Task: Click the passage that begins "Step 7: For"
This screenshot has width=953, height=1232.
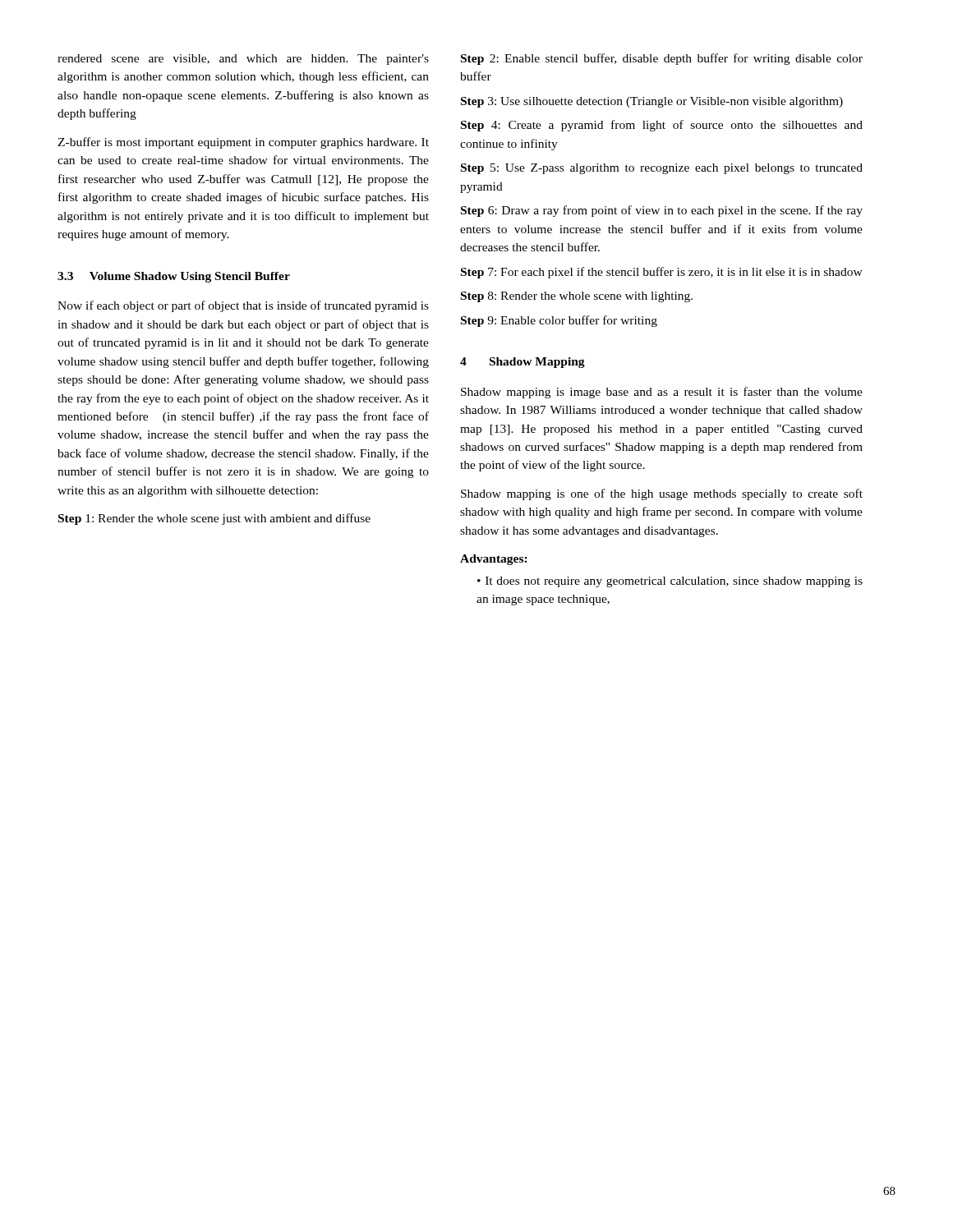Action: point(661,271)
